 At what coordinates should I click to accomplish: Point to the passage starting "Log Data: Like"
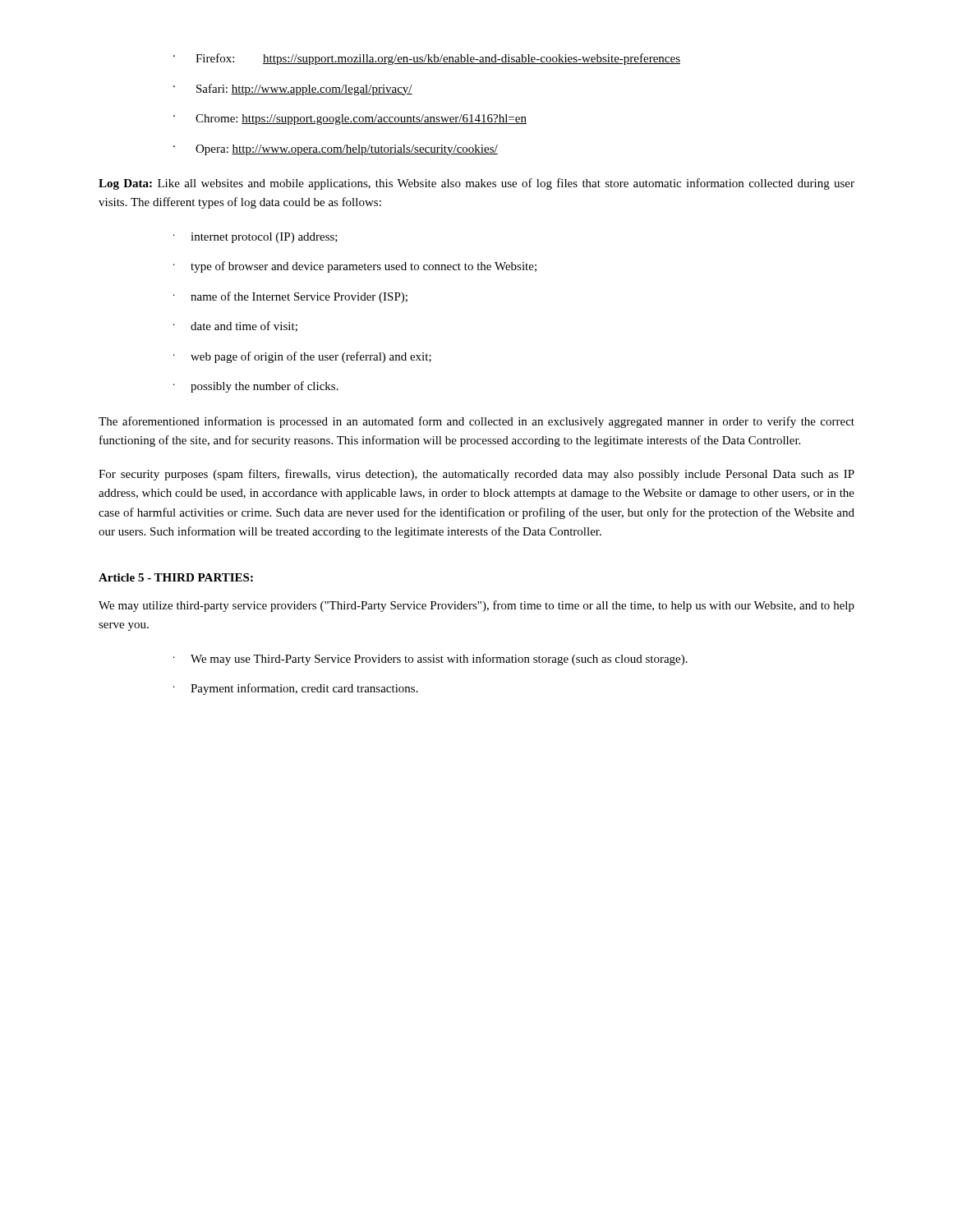(476, 193)
